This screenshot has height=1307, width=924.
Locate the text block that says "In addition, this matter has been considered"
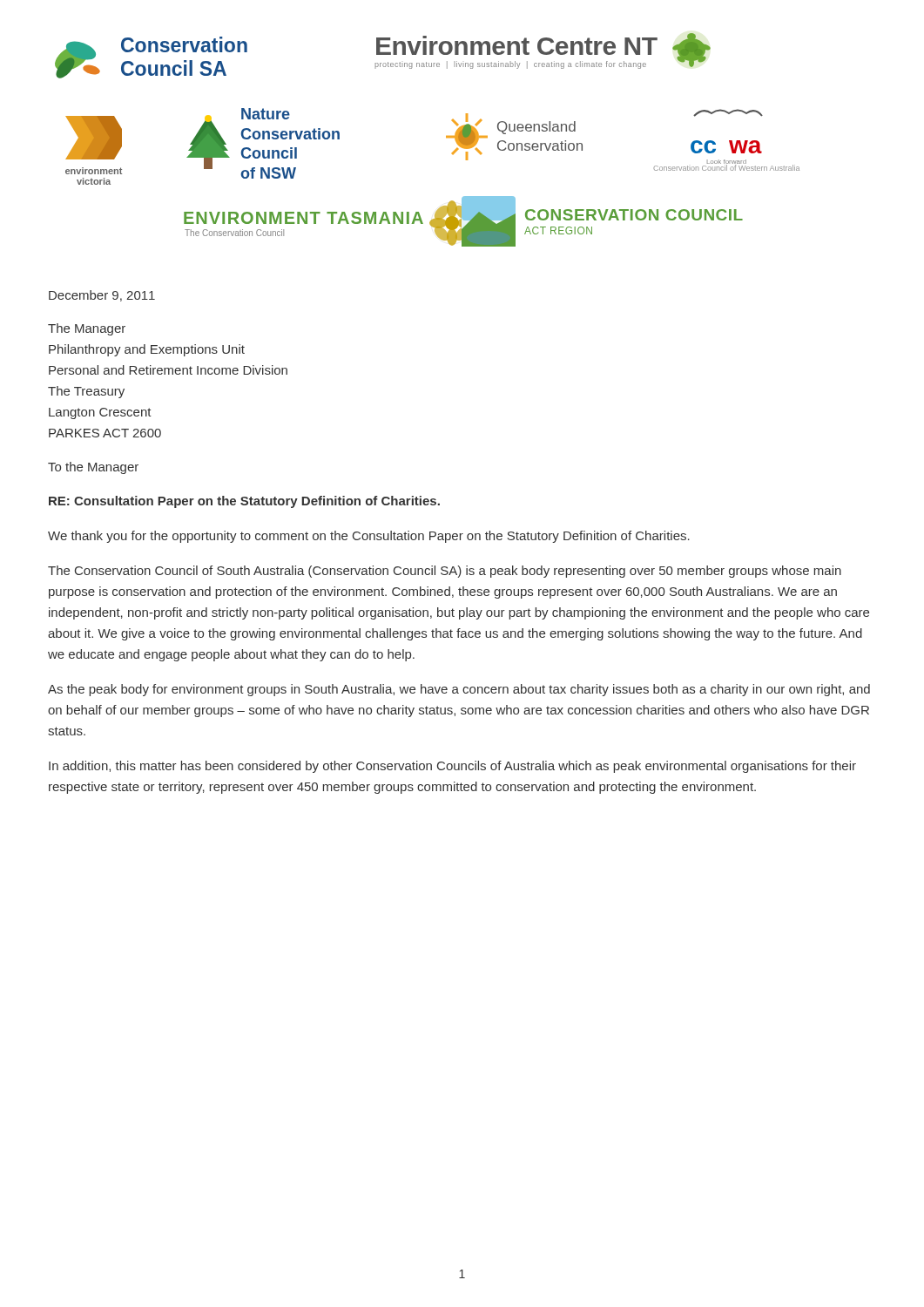[x=452, y=776]
